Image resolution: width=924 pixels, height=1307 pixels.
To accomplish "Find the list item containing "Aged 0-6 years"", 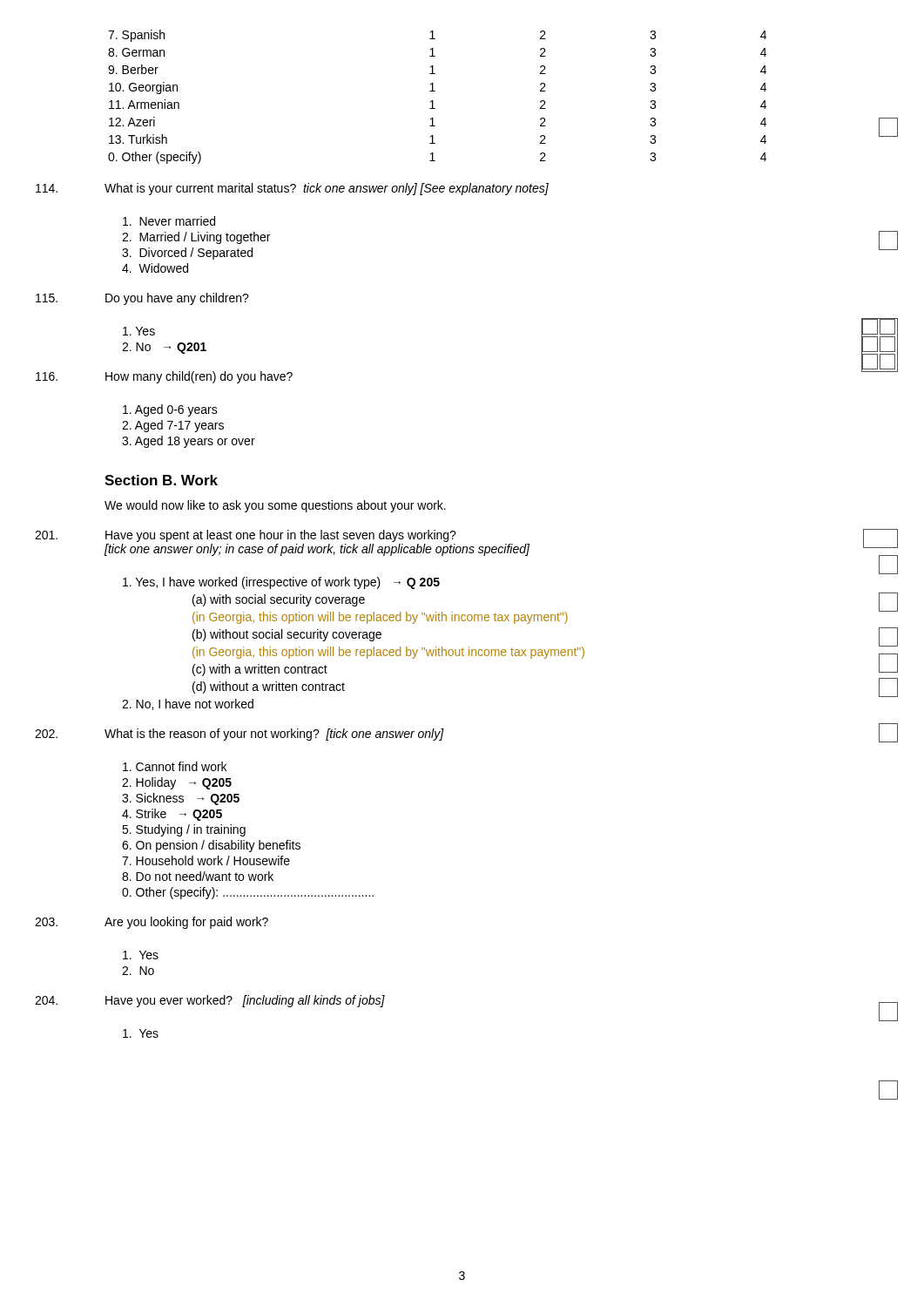I will pos(170,410).
